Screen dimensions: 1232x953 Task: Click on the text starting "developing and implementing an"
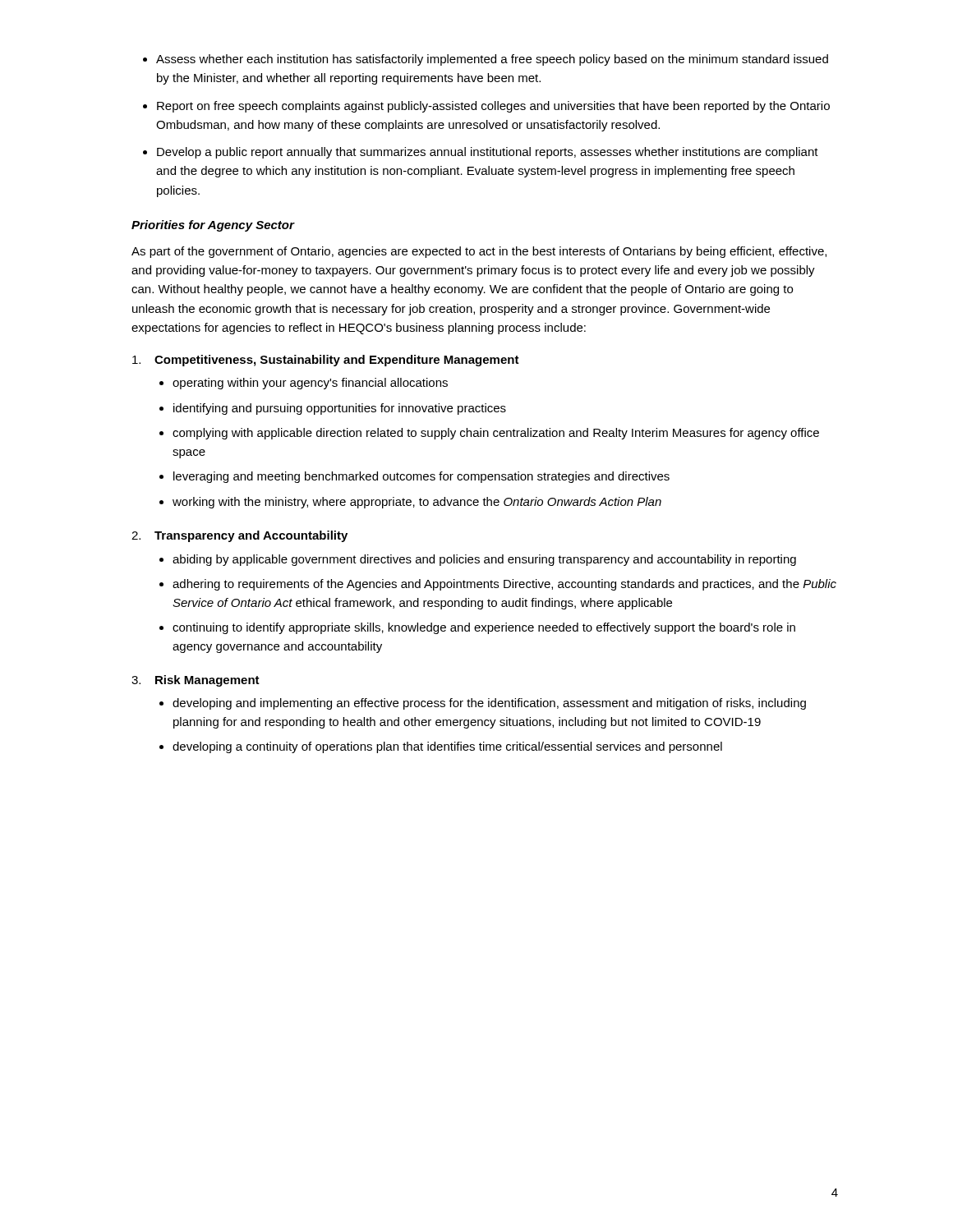(490, 712)
